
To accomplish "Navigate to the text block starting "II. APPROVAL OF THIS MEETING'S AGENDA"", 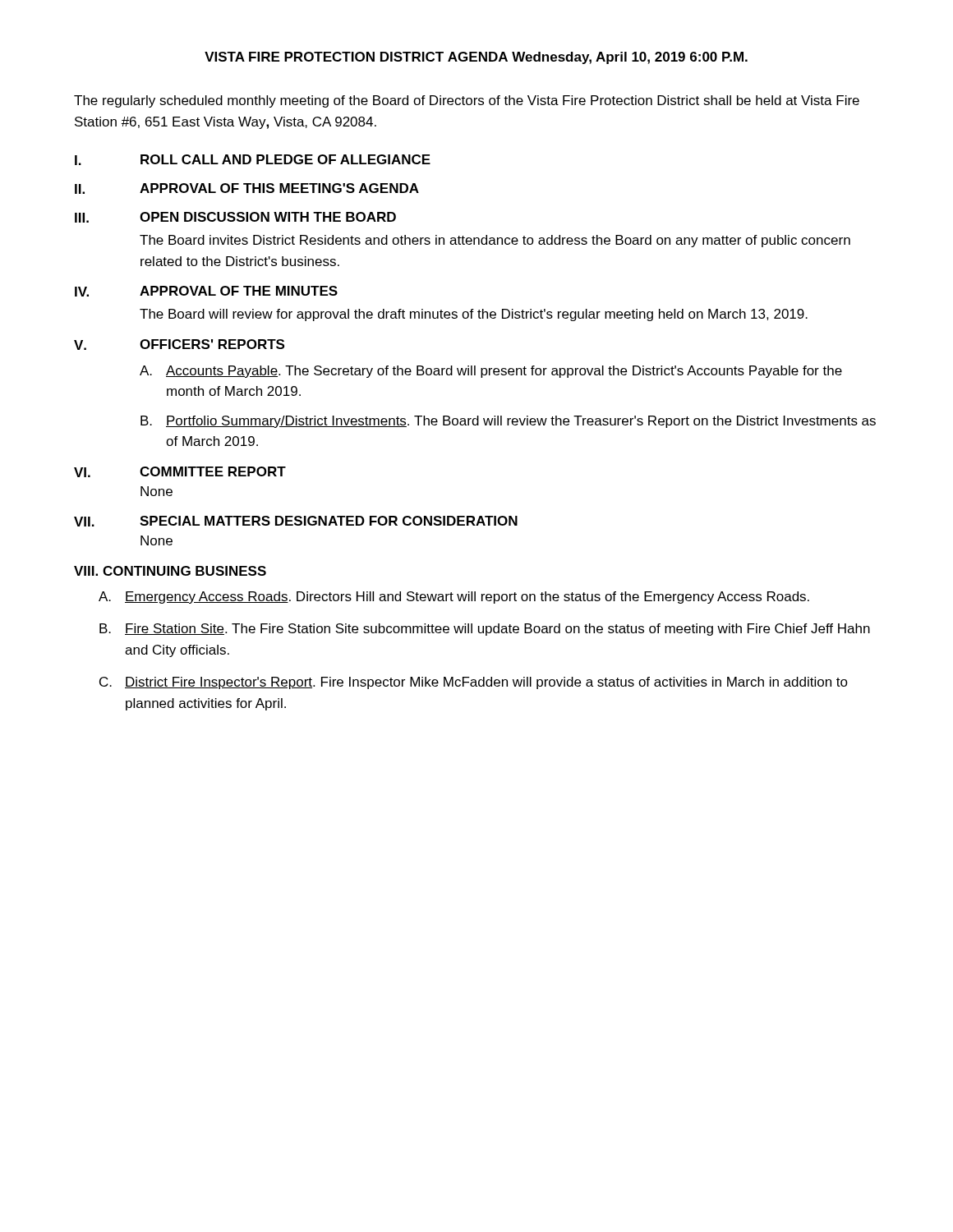I will tap(246, 189).
